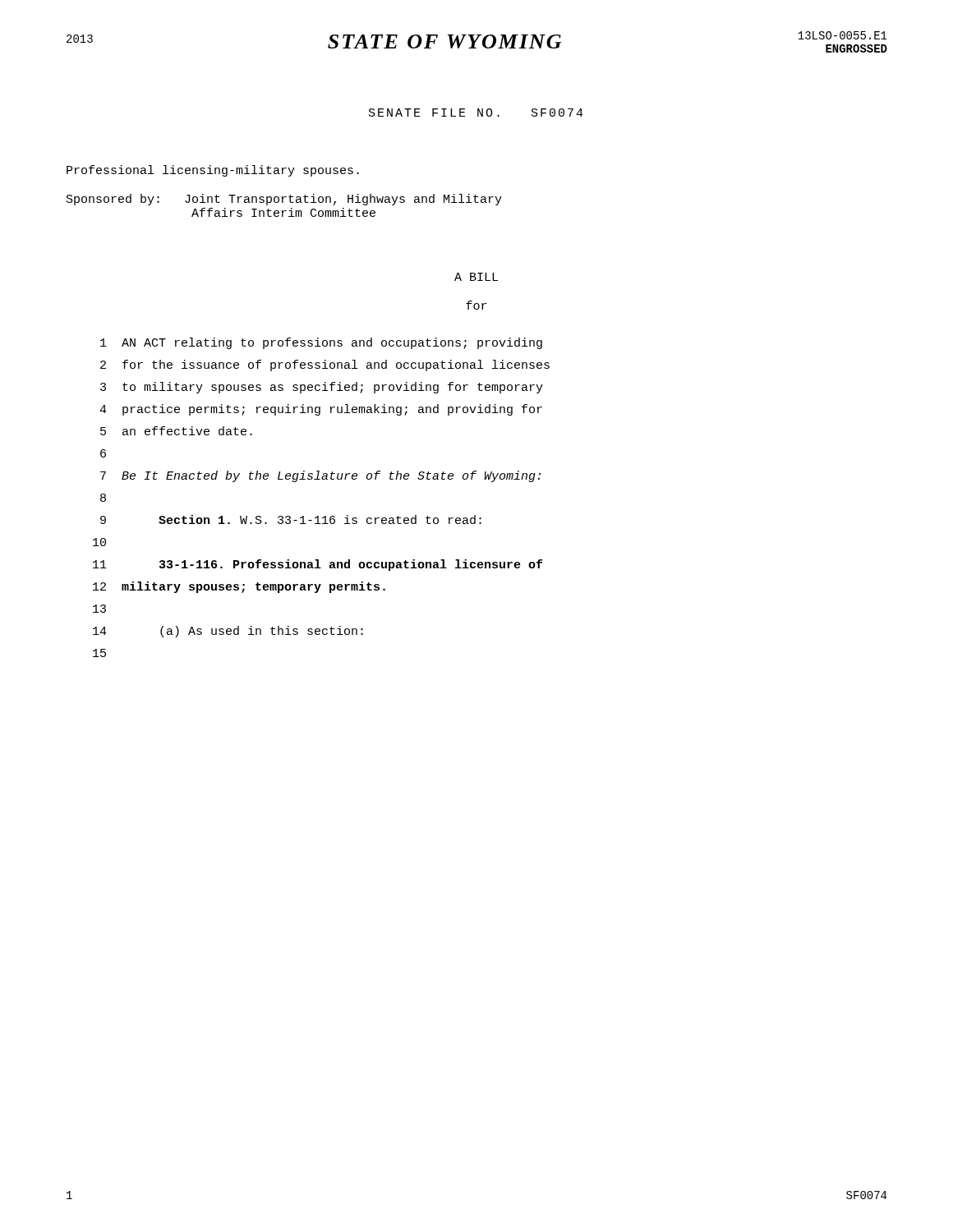Navigate to the region starting "7 Be It Enacted by the Legislature"
The width and height of the screenshot is (953, 1232).
tap(476, 477)
